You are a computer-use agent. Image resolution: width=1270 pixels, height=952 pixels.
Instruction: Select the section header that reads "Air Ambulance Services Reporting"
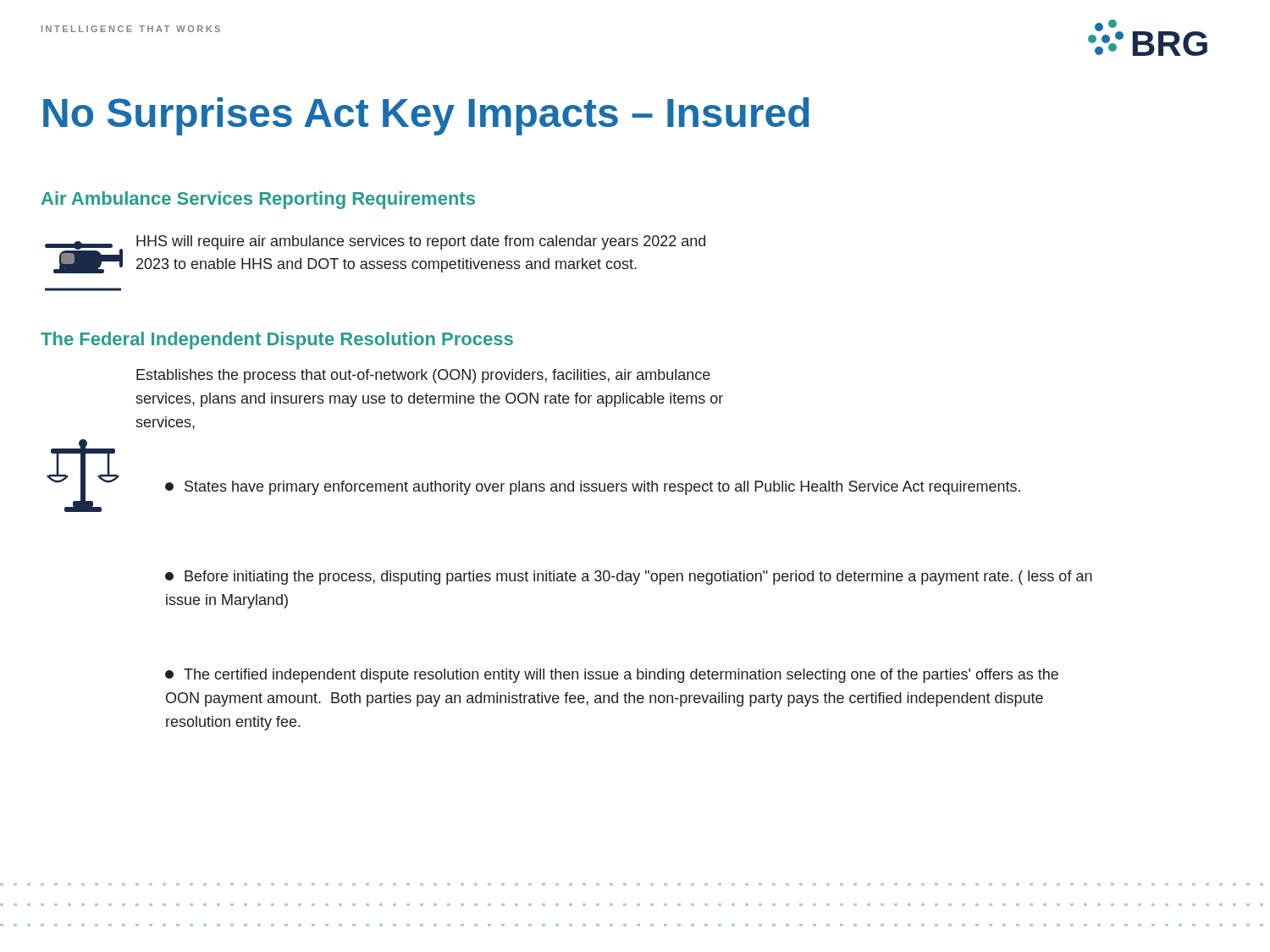(x=258, y=198)
